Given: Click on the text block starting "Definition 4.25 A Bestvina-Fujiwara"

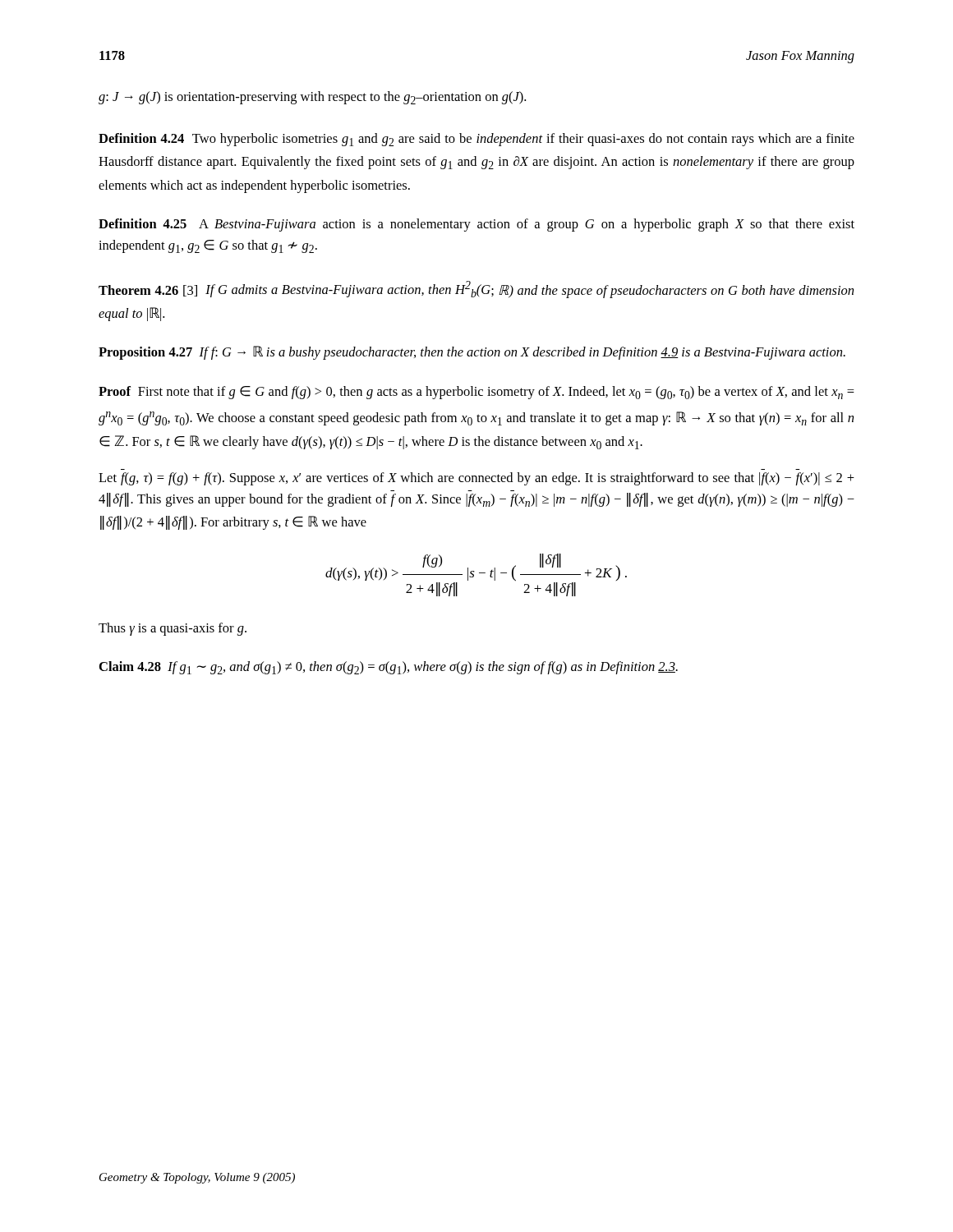Looking at the screenshot, I should point(476,236).
